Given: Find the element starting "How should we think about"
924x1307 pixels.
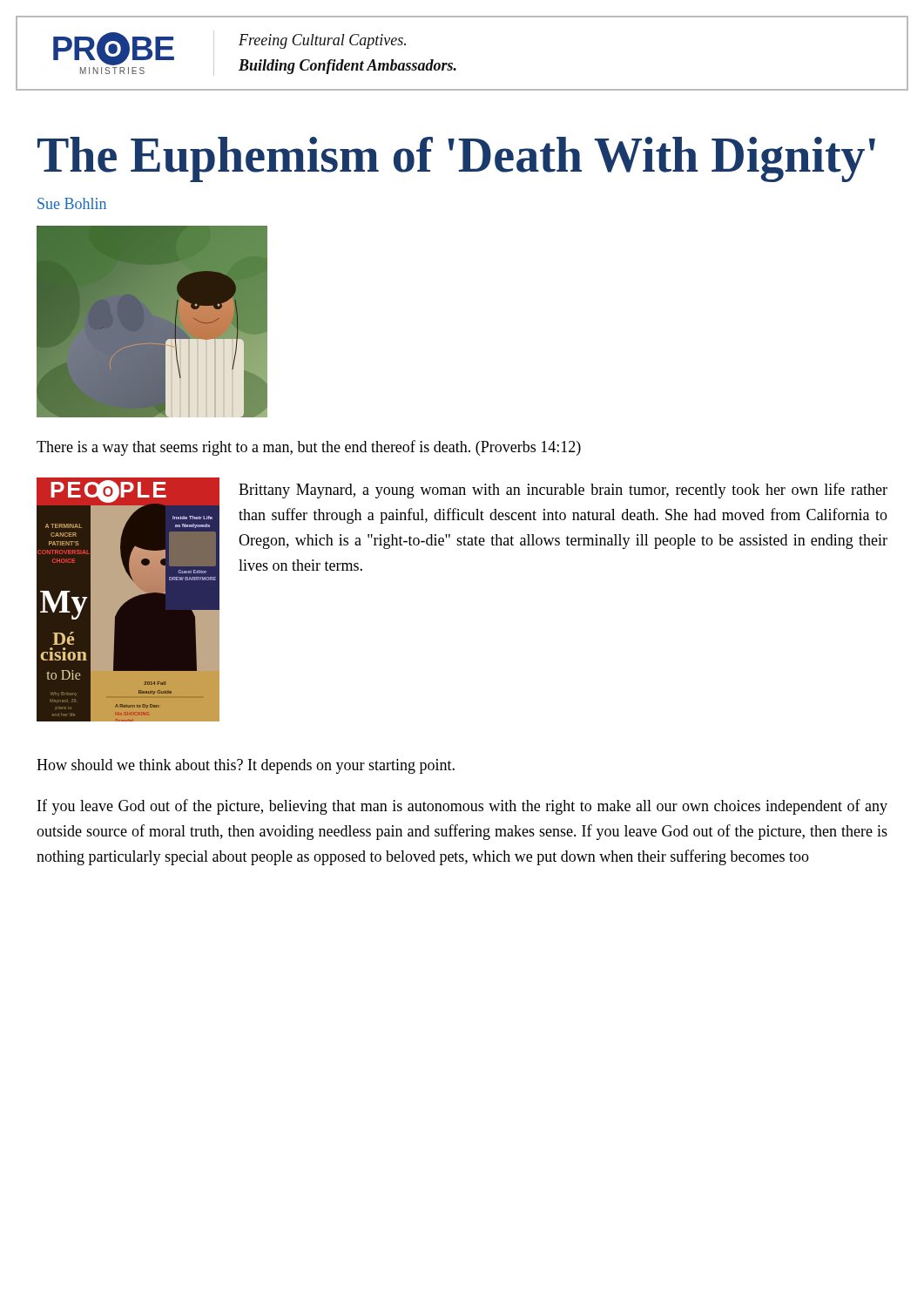Looking at the screenshot, I should pyautogui.click(x=246, y=765).
